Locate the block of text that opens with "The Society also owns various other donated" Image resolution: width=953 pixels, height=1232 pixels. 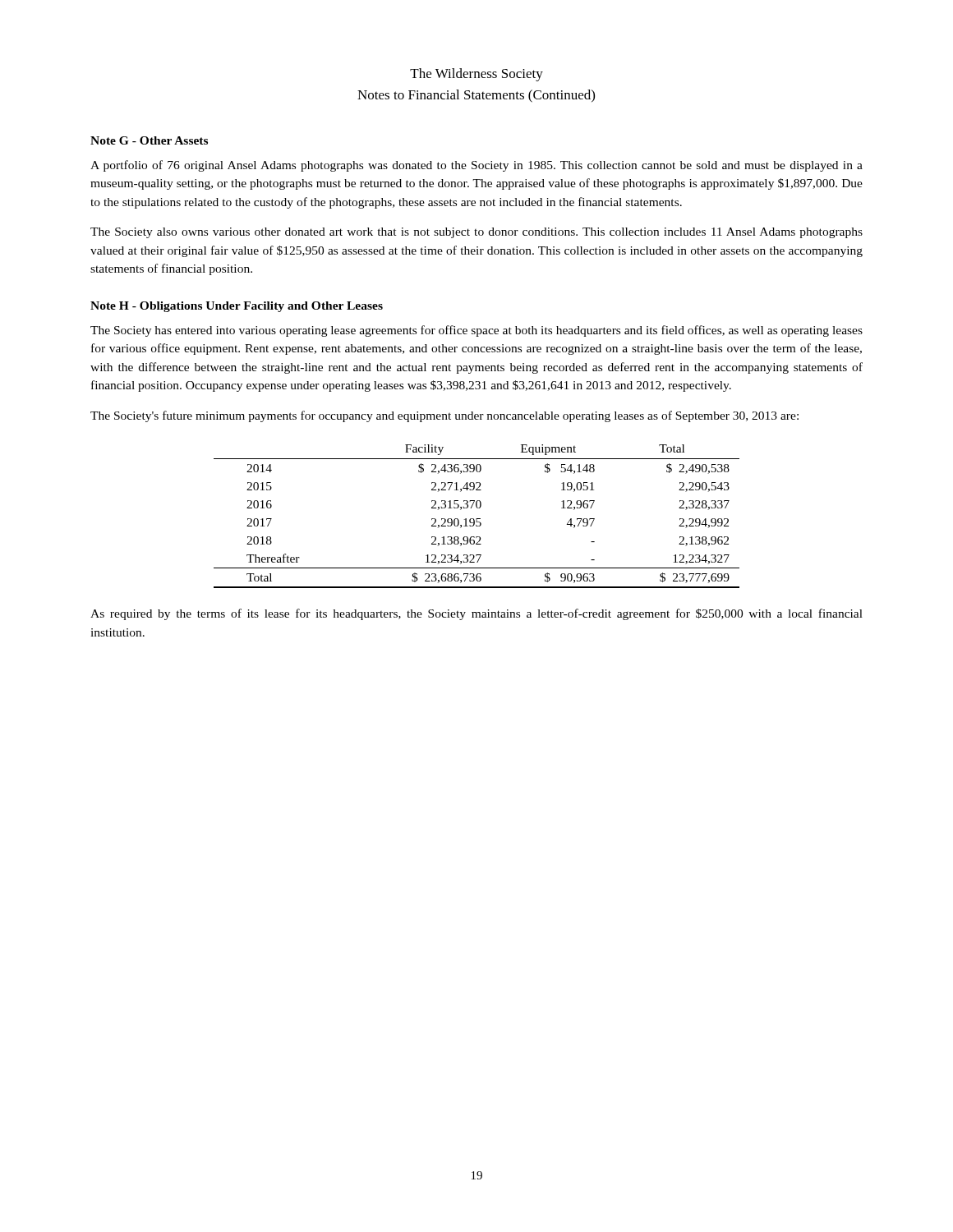coord(476,250)
